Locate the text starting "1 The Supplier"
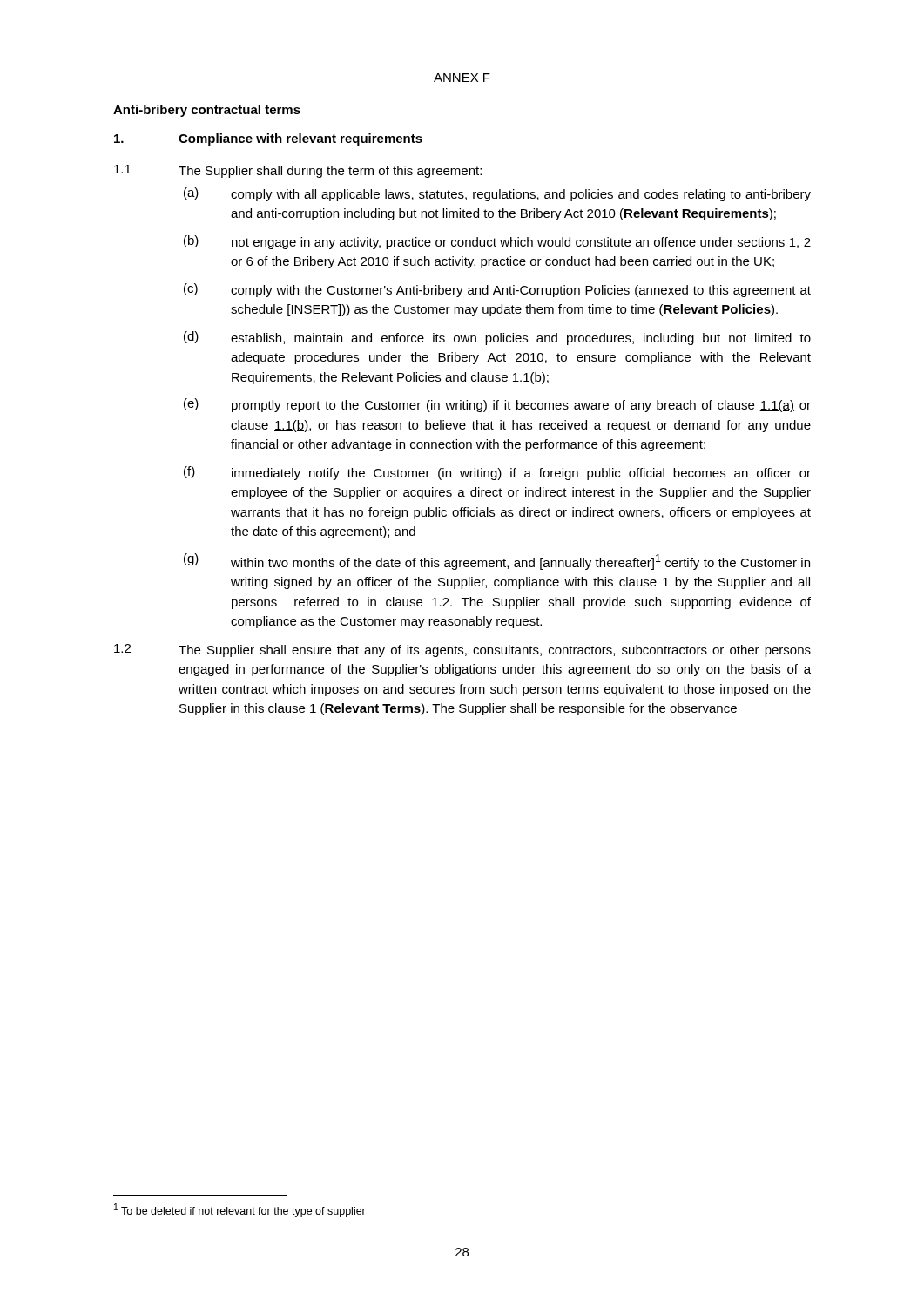 [x=462, y=171]
